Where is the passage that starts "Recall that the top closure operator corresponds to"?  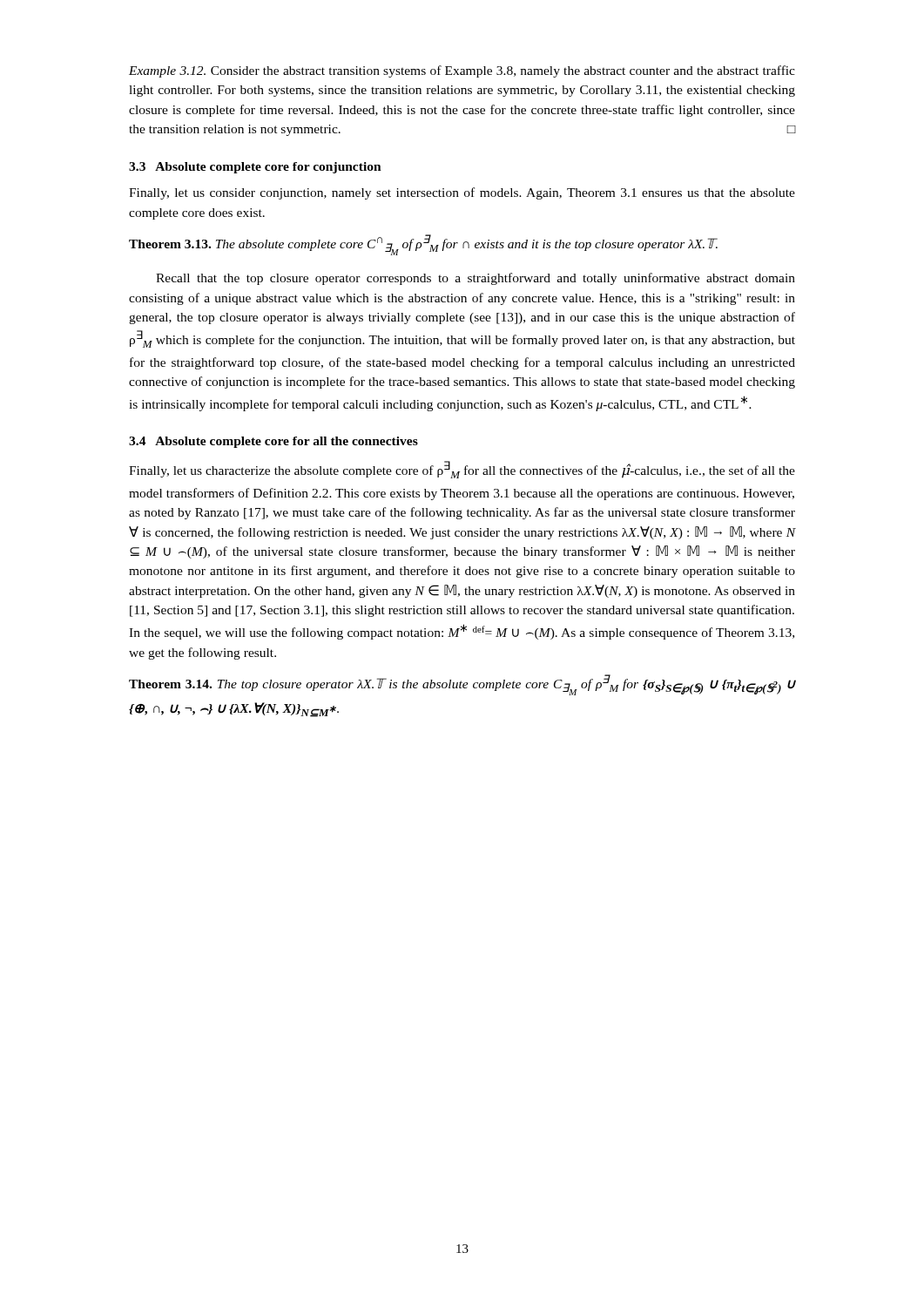[462, 341]
